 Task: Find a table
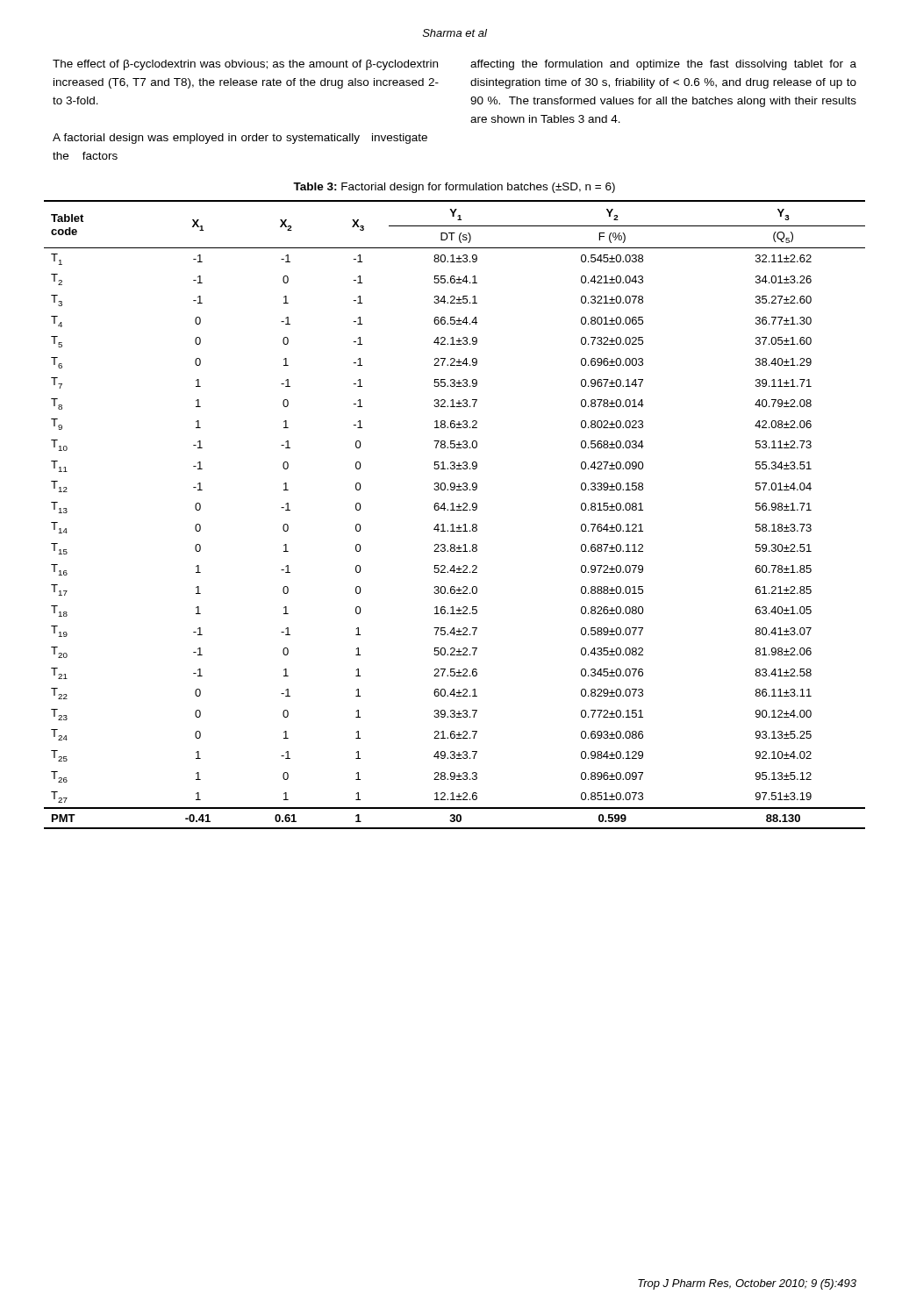point(454,514)
